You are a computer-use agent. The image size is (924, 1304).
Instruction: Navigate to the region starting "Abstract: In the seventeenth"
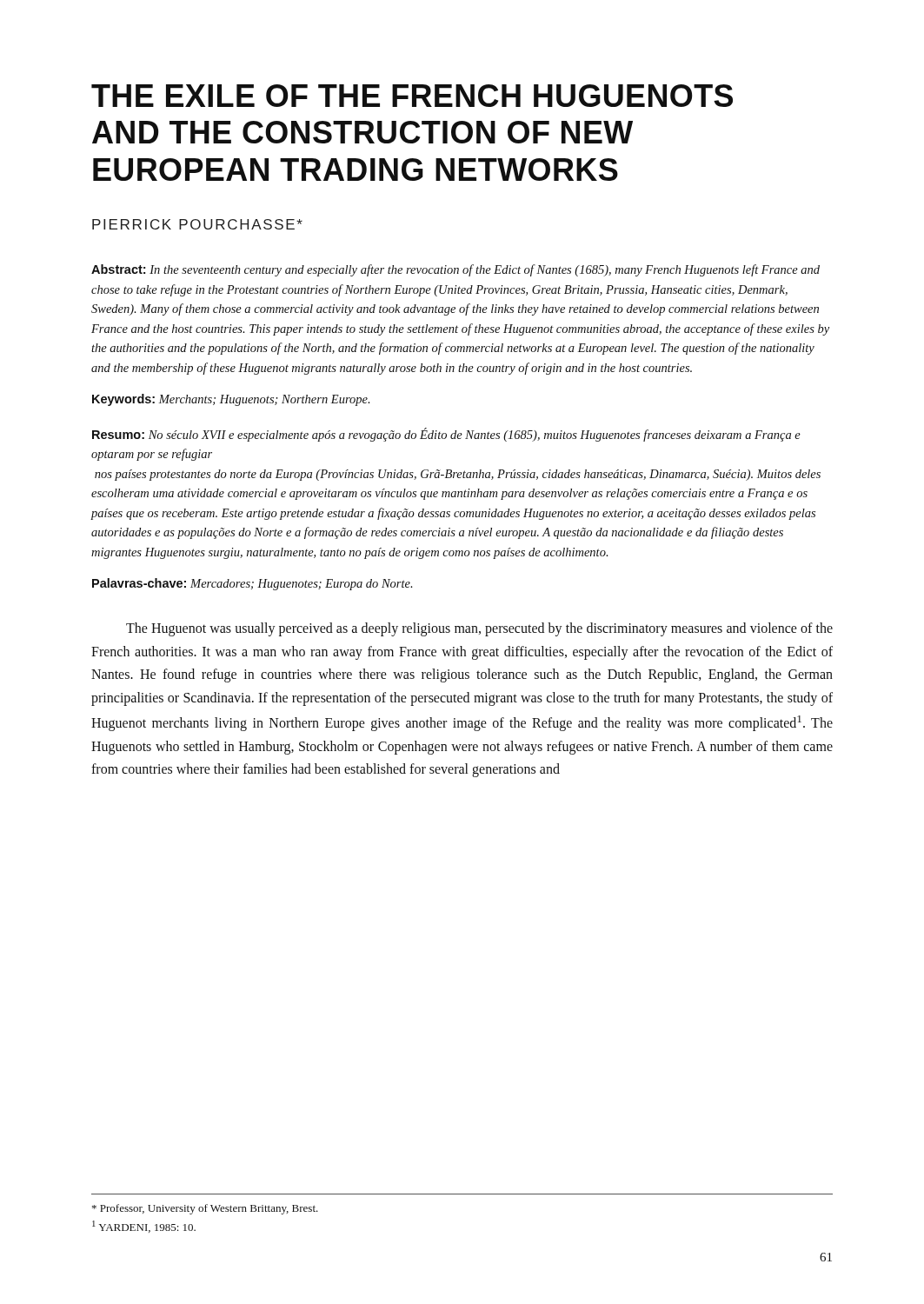[x=460, y=319]
